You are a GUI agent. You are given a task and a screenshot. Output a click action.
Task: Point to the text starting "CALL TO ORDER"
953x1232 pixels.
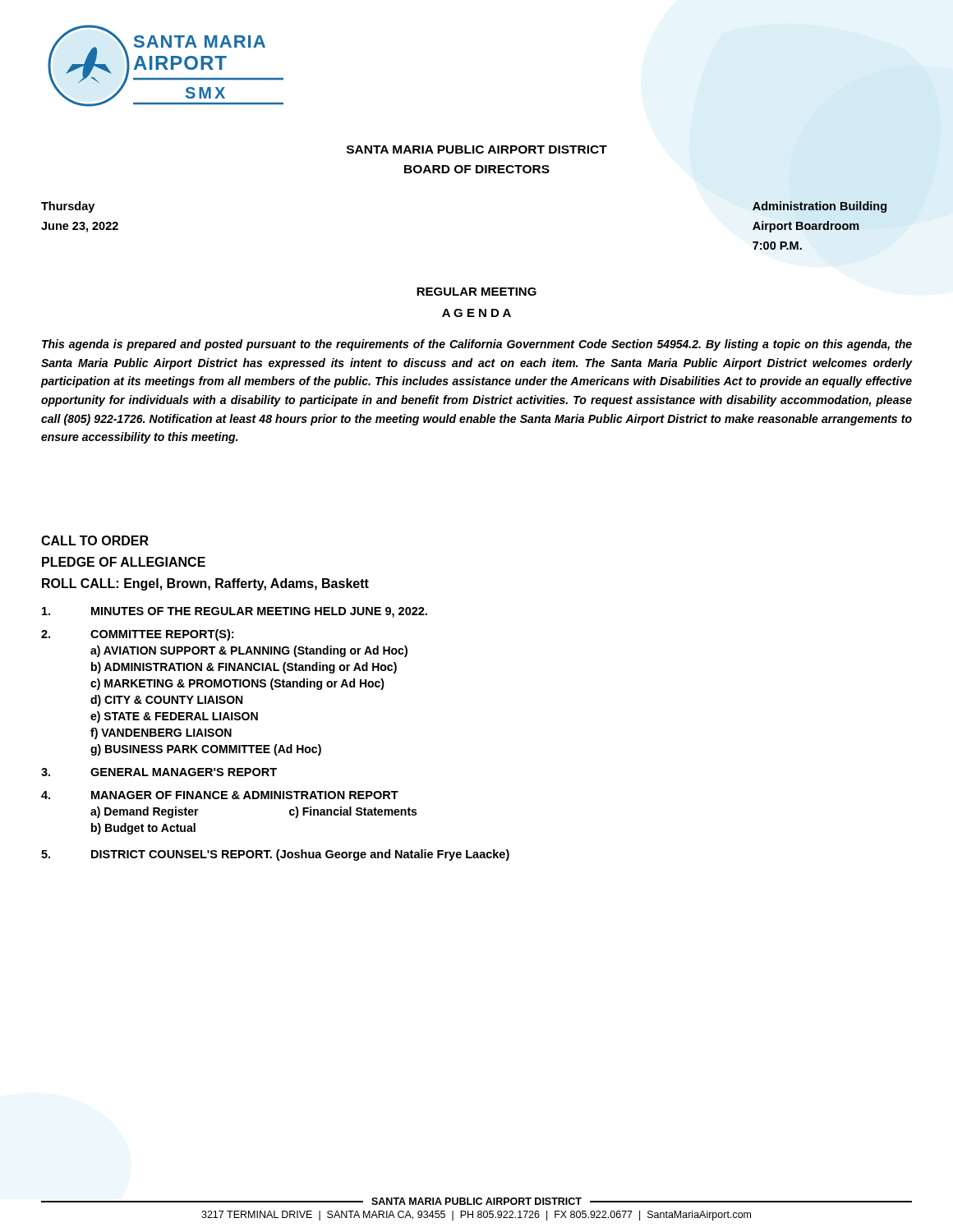(x=95, y=541)
